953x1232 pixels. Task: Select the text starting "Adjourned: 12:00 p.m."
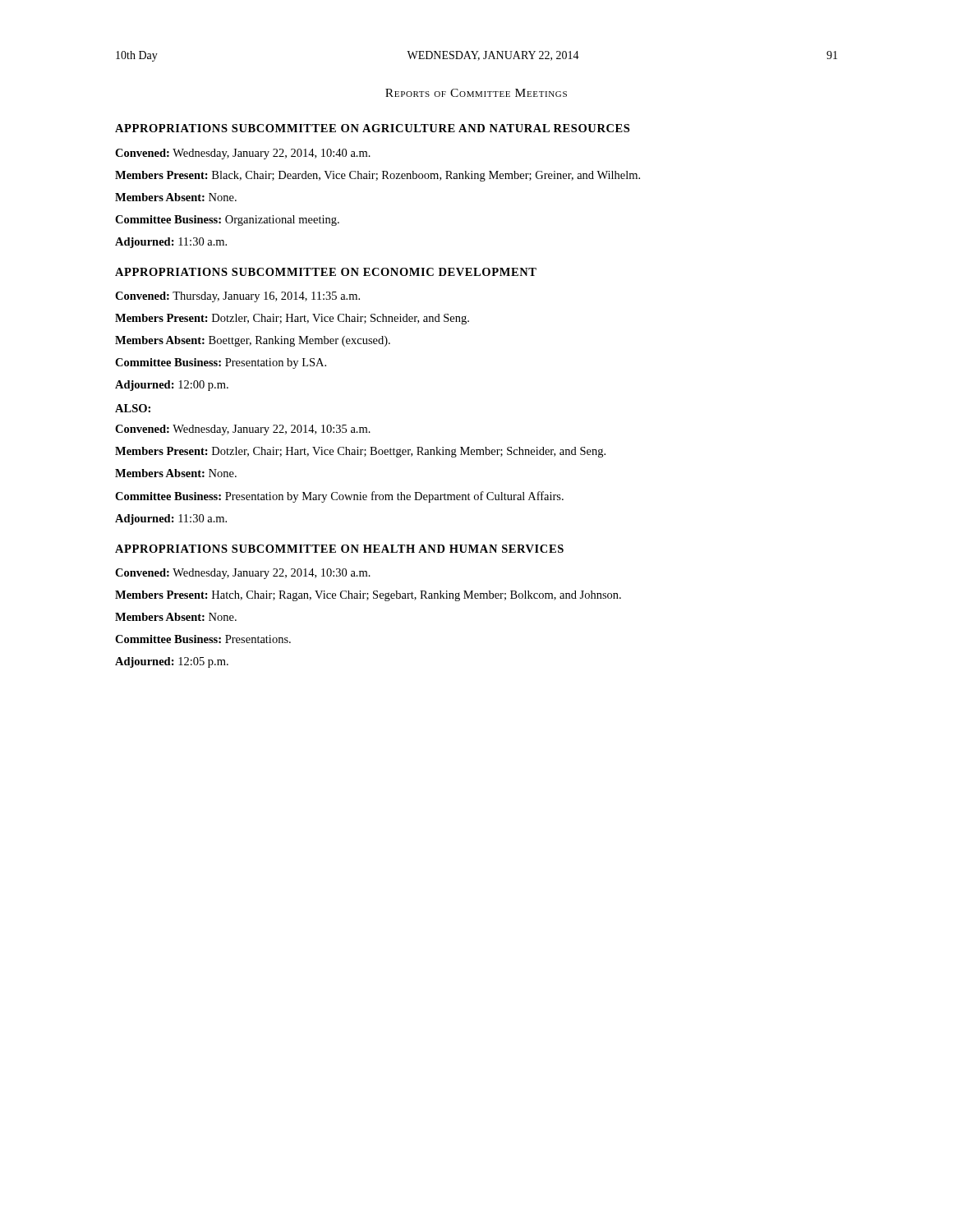(x=172, y=385)
